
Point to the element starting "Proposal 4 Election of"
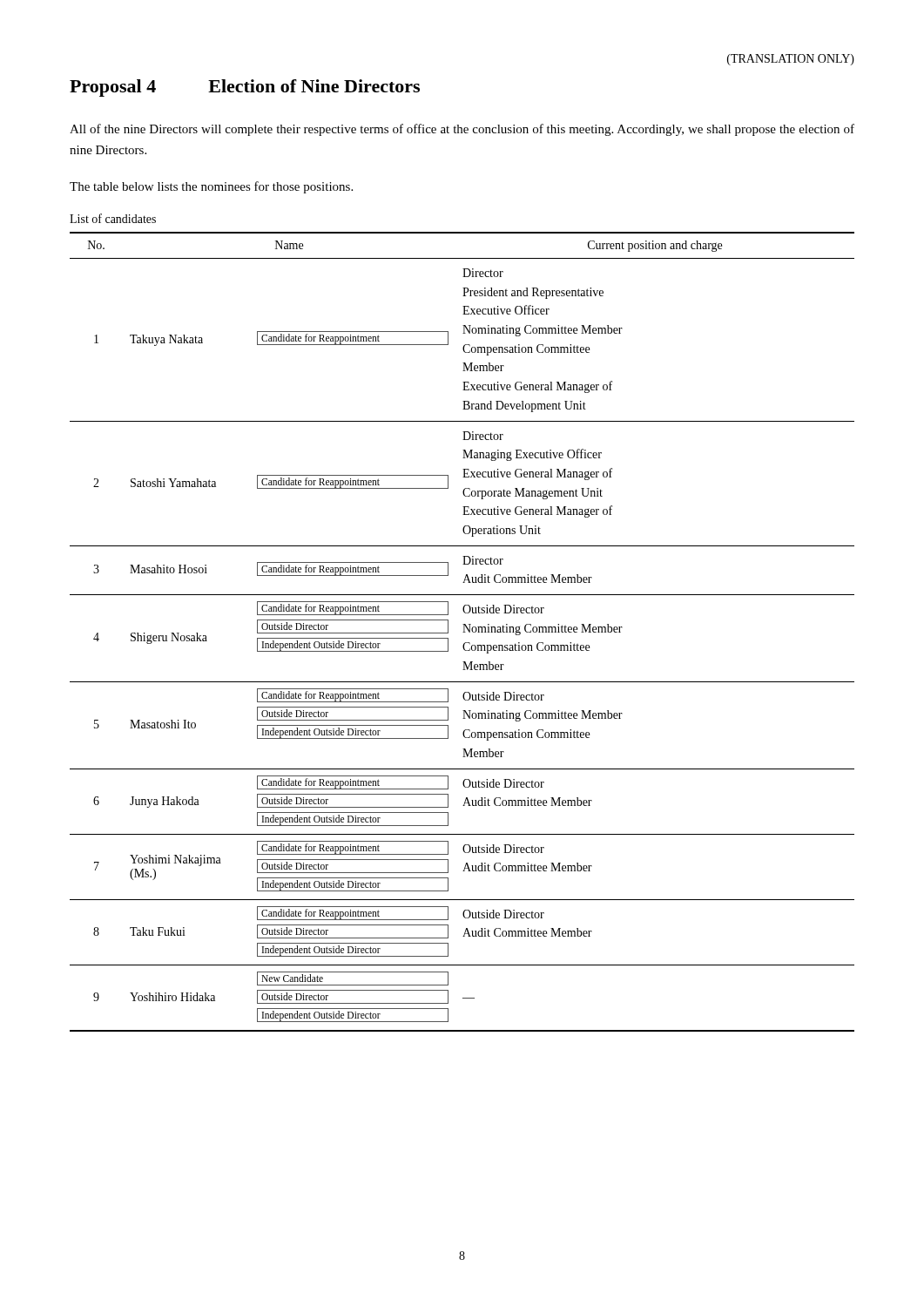click(245, 86)
